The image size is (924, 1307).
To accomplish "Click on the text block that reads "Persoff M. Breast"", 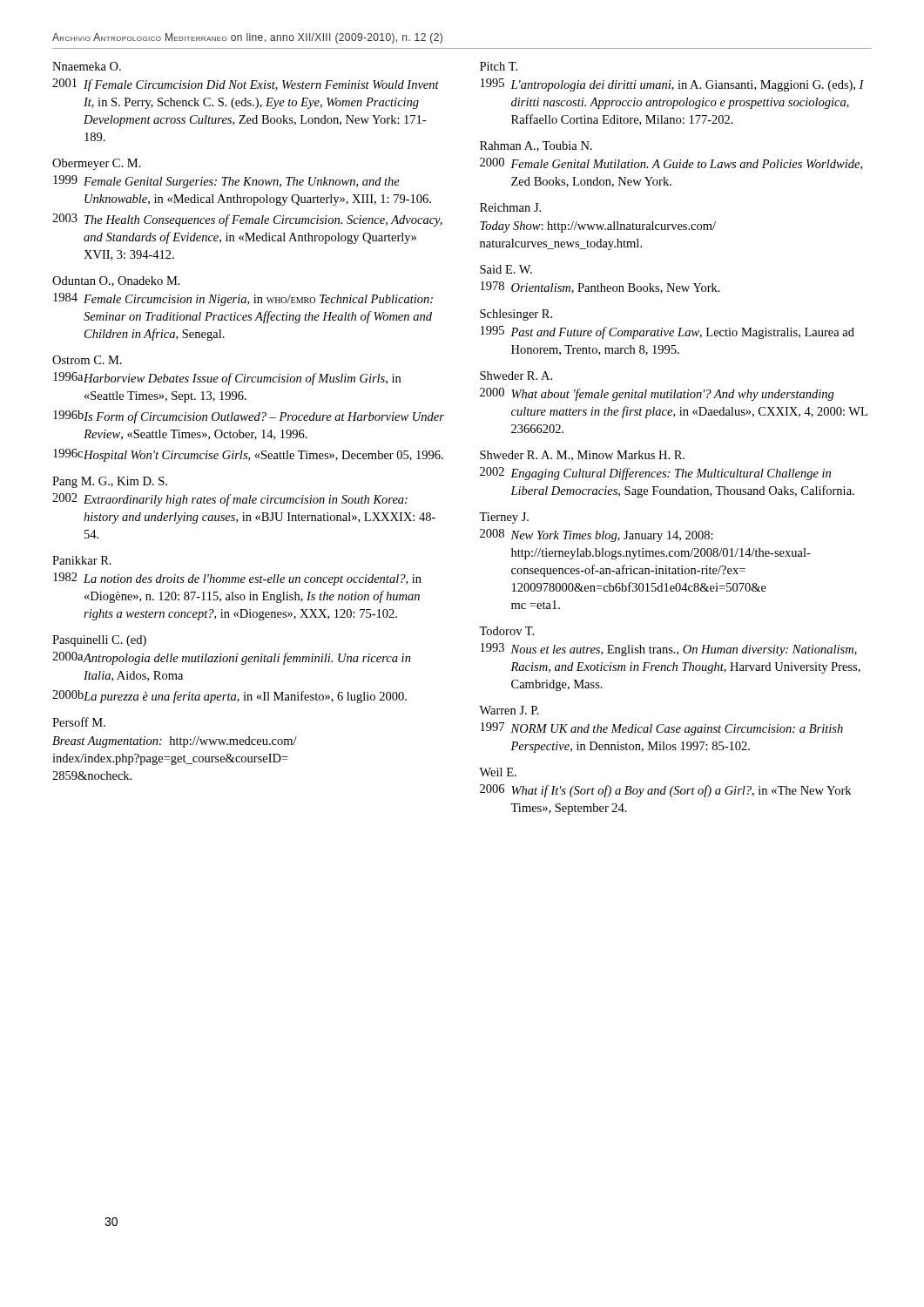I will (248, 750).
